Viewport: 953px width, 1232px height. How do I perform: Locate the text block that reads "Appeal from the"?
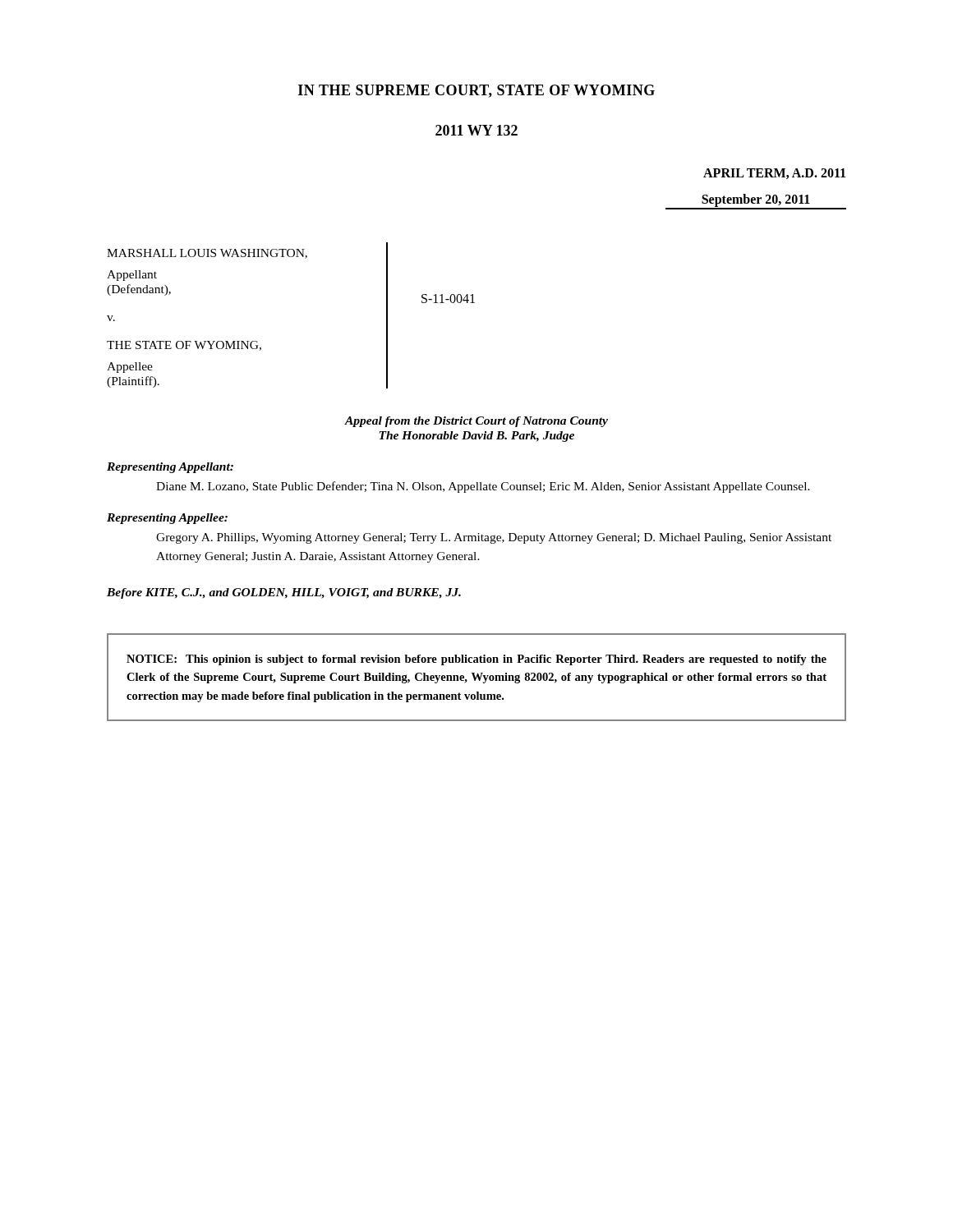(476, 428)
